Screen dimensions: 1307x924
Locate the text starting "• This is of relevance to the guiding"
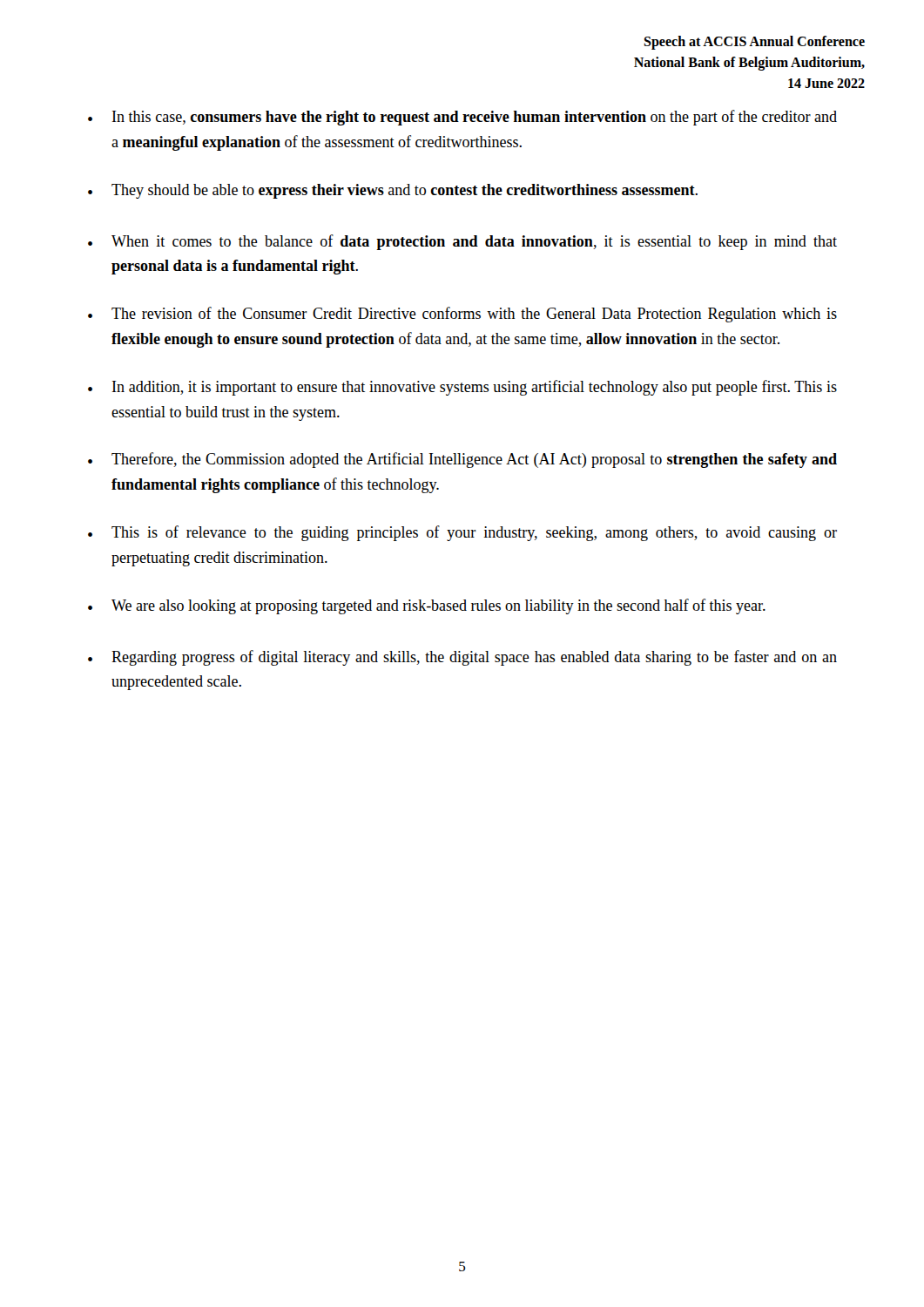click(462, 545)
